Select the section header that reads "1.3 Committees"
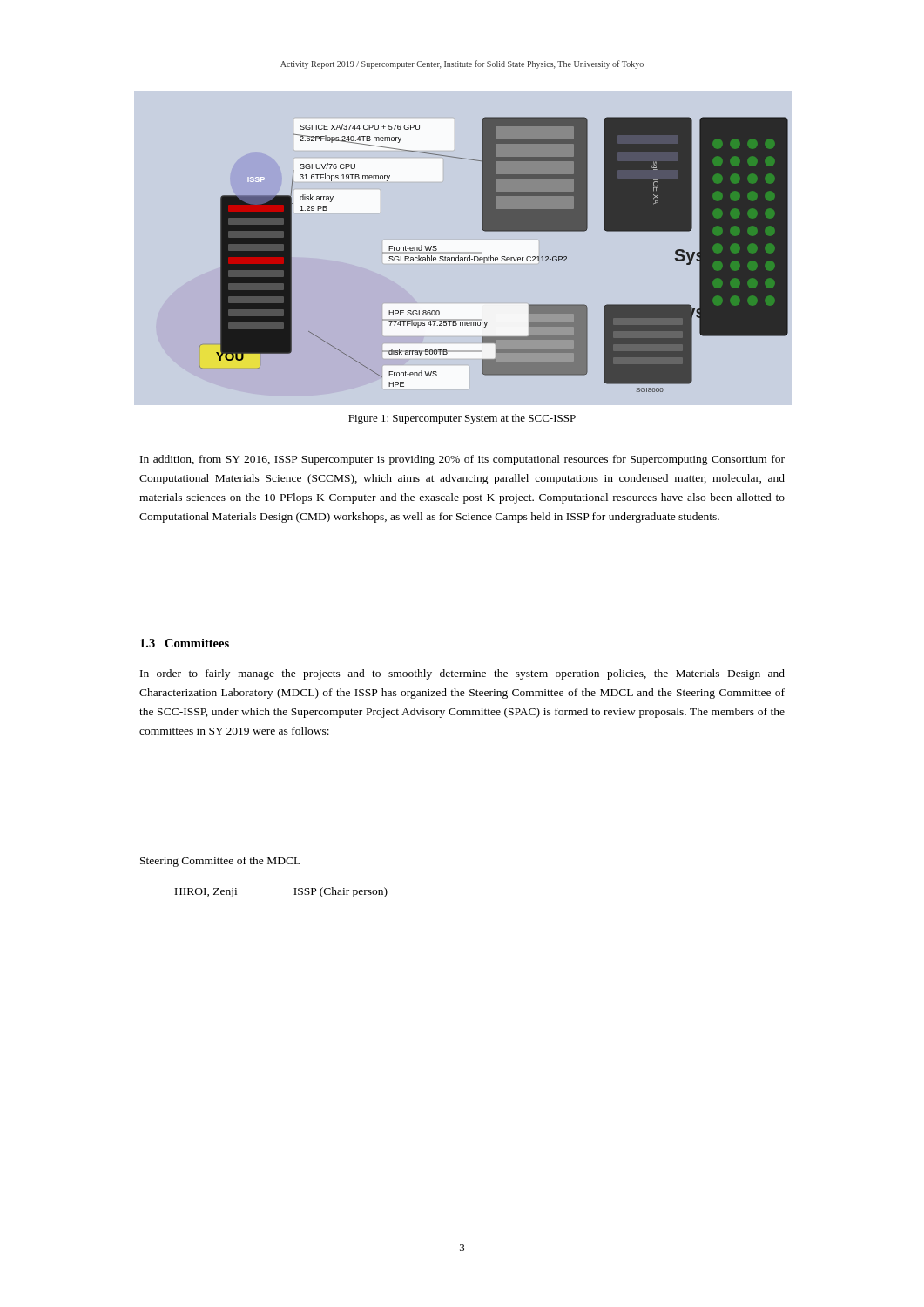Image resolution: width=924 pixels, height=1307 pixels. click(184, 643)
